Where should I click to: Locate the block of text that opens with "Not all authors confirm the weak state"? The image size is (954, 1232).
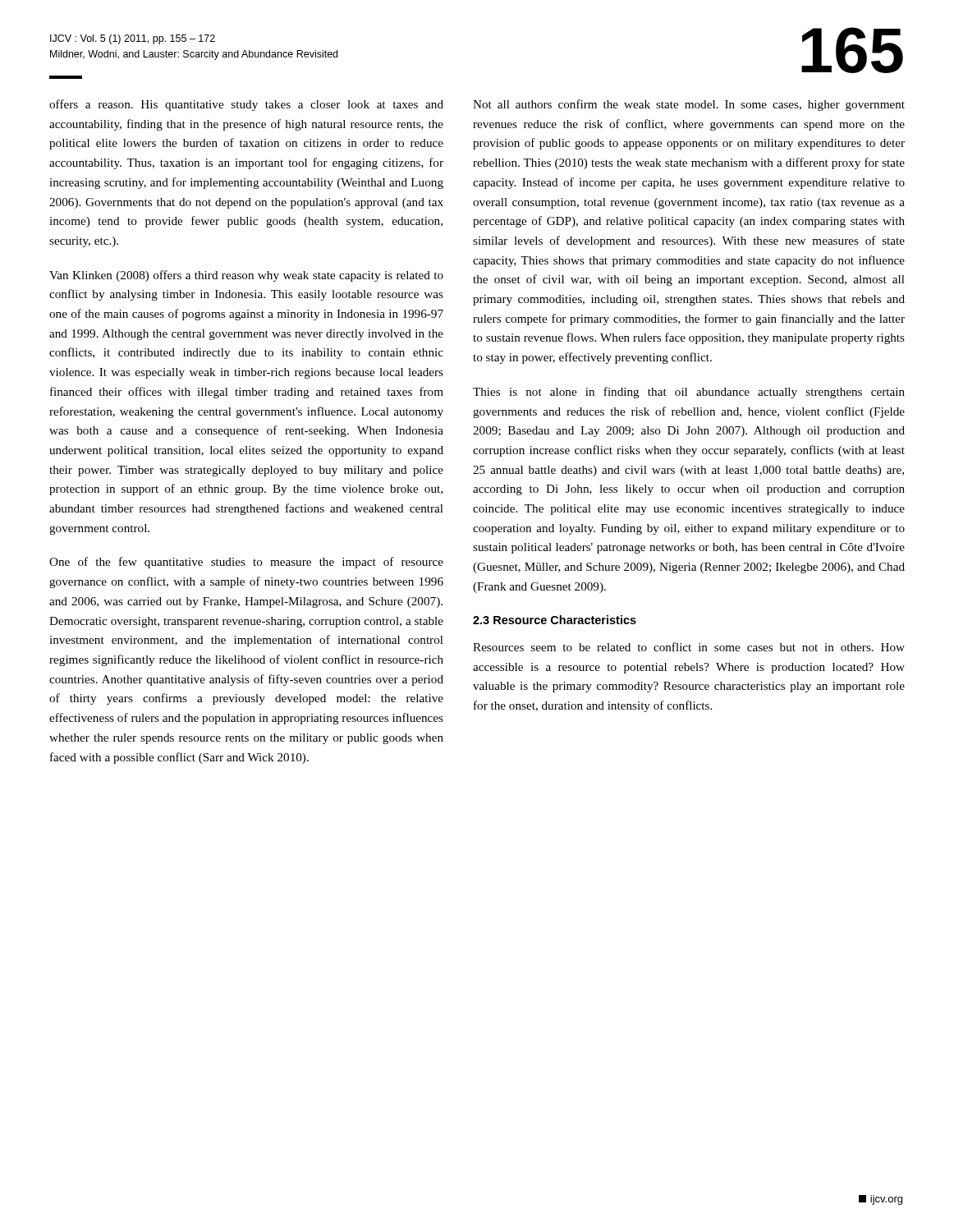(x=689, y=230)
